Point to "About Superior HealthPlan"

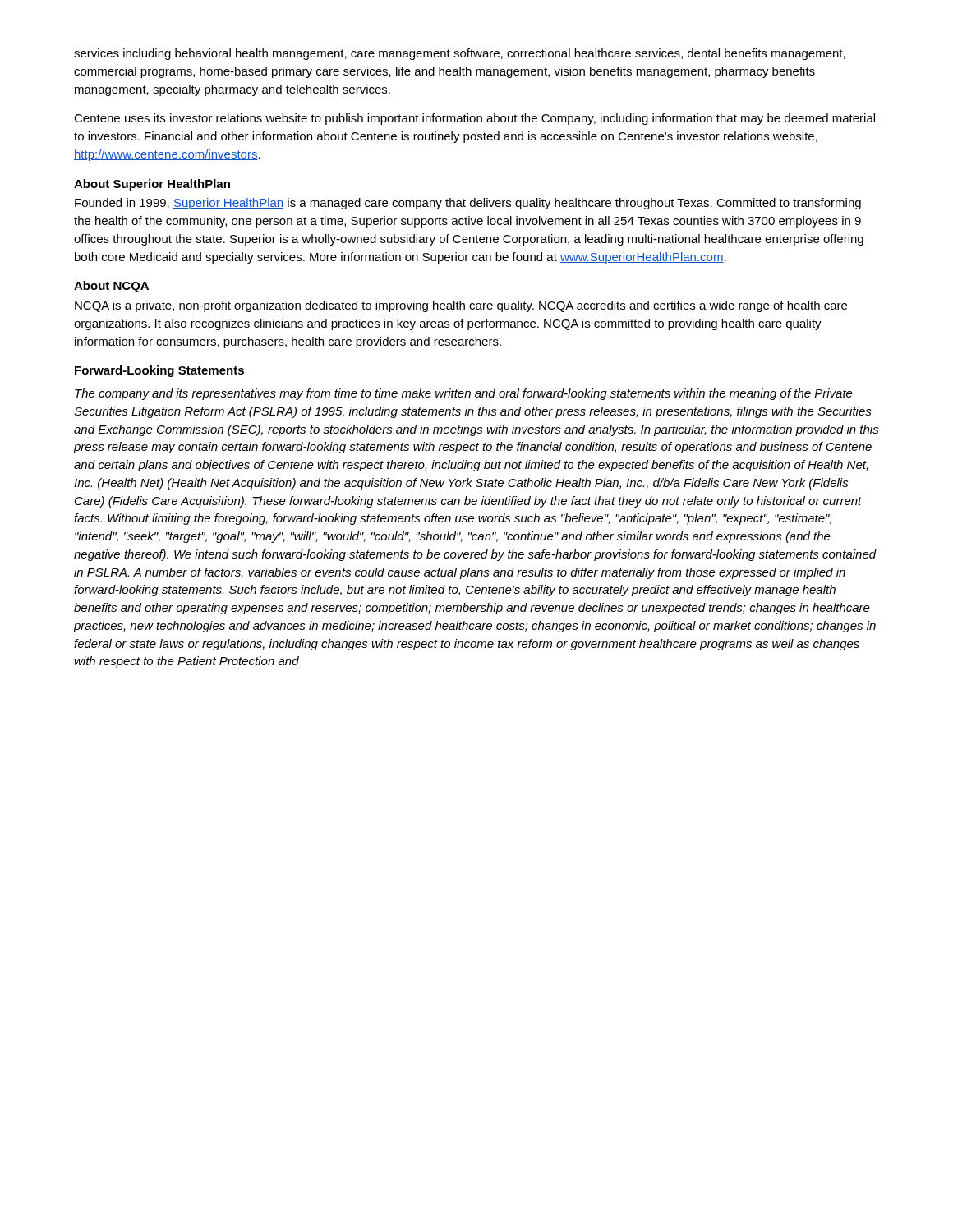click(152, 185)
